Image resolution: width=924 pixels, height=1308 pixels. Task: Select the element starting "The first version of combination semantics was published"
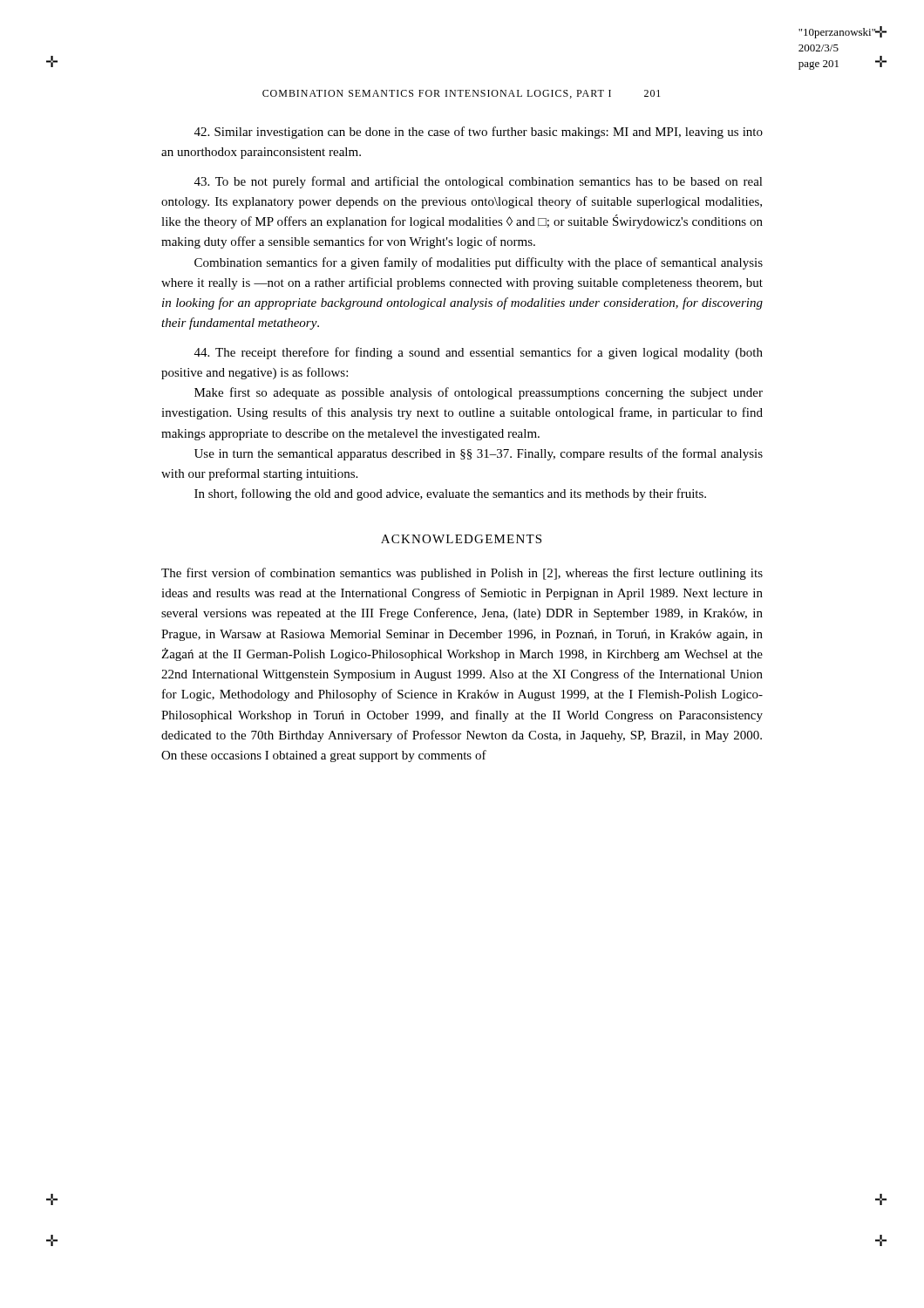coord(462,664)
